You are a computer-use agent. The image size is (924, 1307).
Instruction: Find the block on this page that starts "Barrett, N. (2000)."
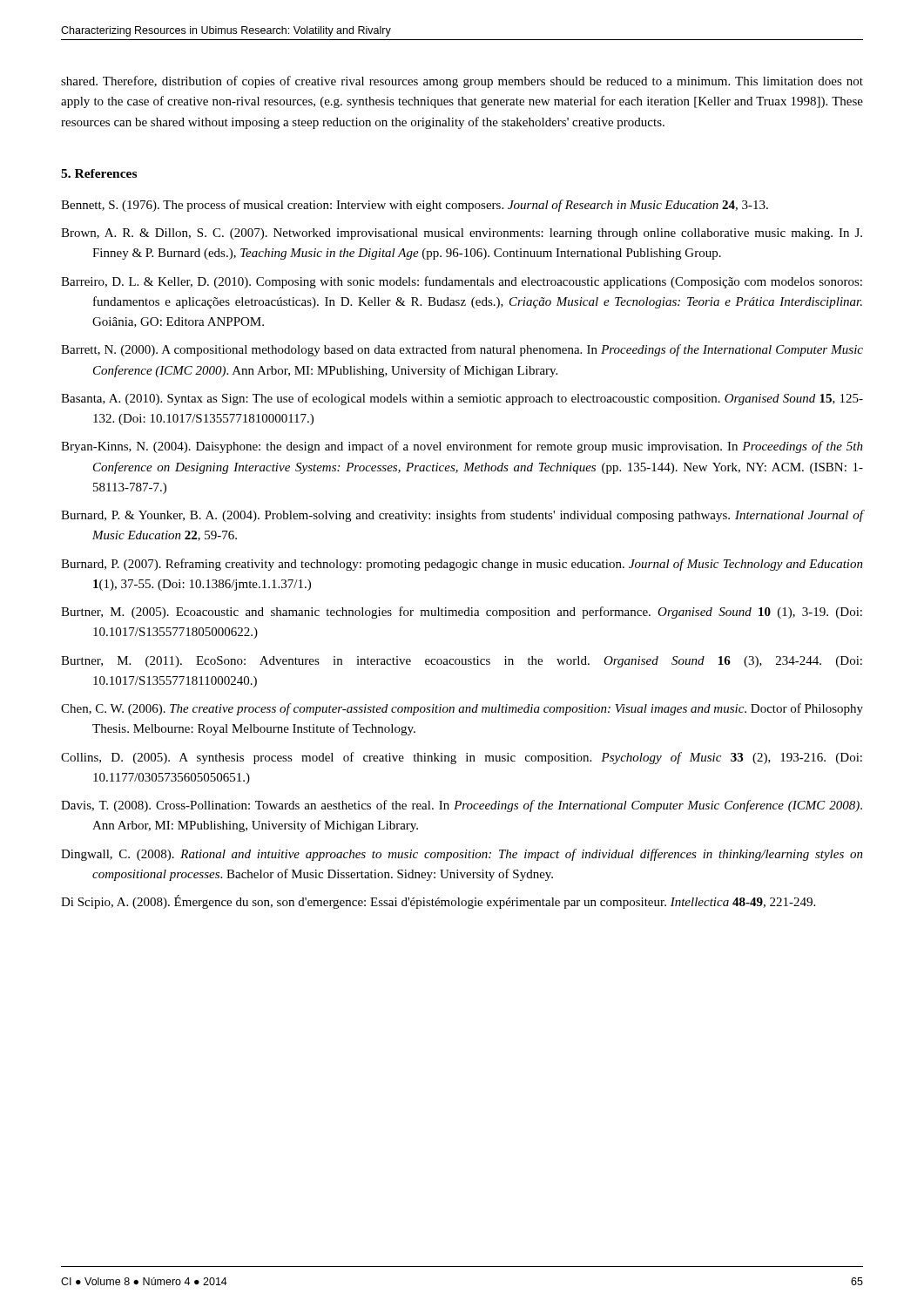pos(462,360)
